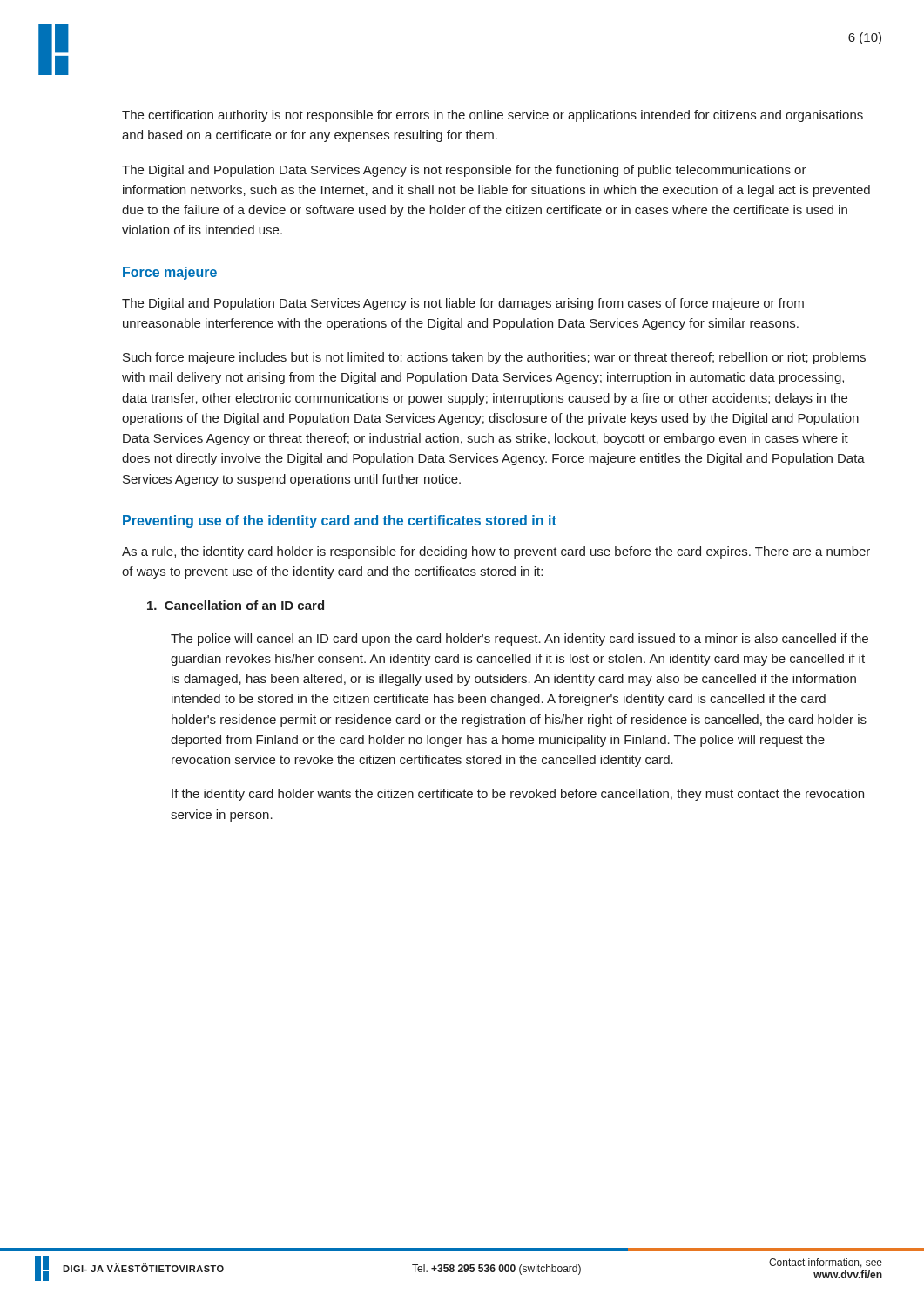The image size is (924, 1307).
Task: Point to the element starting "Such force majeure includes but"
Action: [494, 418]
